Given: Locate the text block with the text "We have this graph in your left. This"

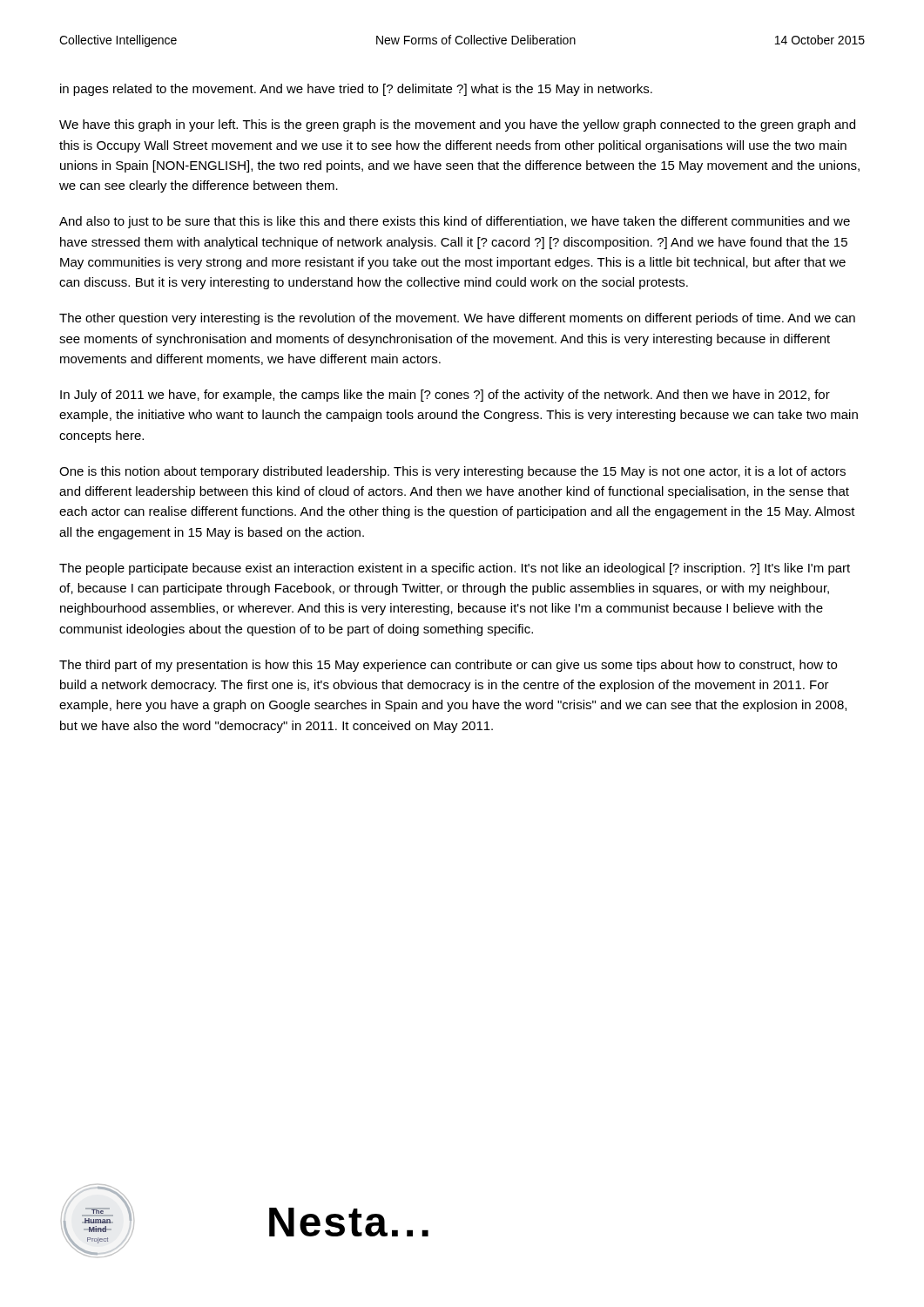Looking at the screenshot, I should (x=460, y=155).
